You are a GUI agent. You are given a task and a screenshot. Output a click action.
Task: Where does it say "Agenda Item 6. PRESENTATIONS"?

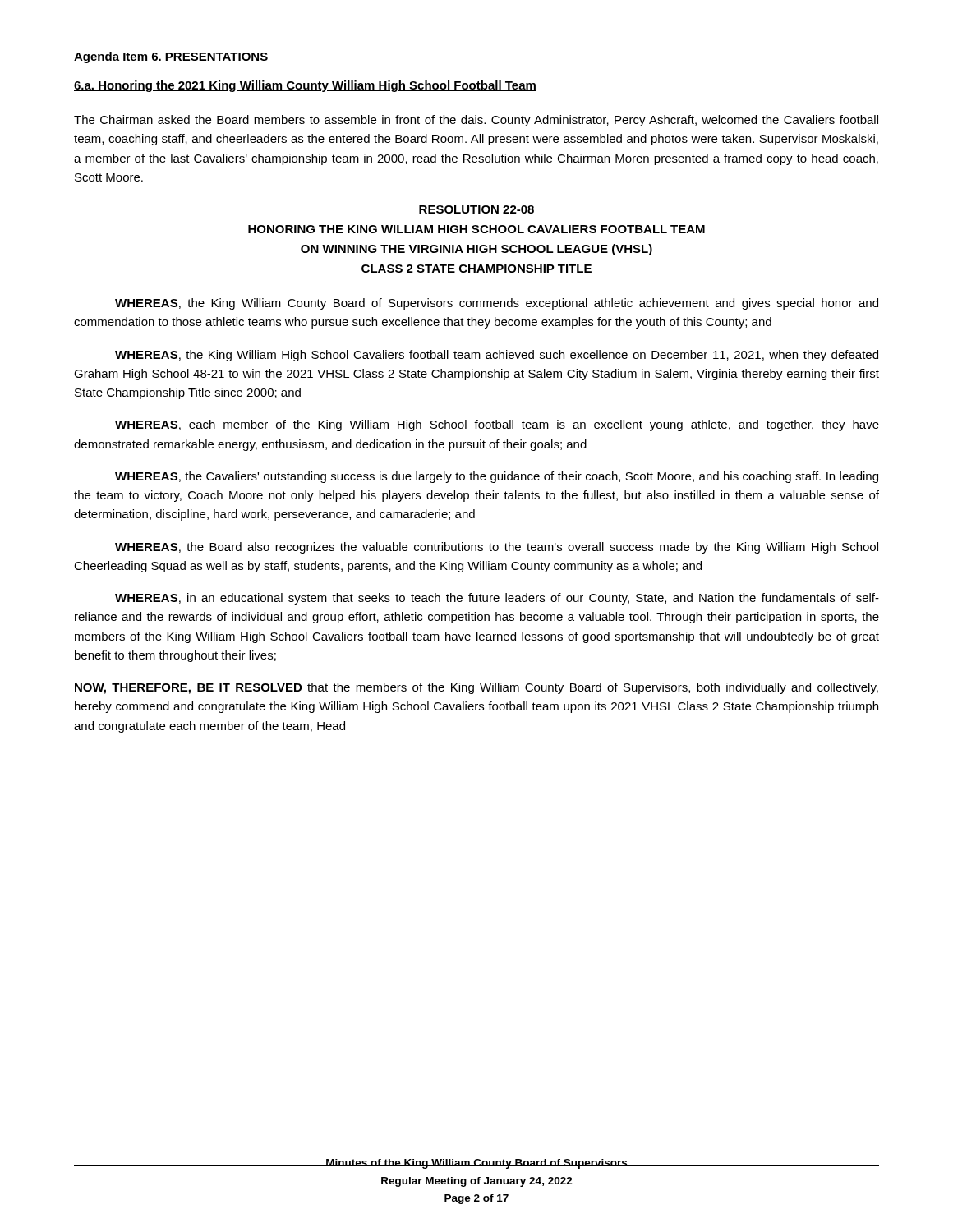(171, 56)
